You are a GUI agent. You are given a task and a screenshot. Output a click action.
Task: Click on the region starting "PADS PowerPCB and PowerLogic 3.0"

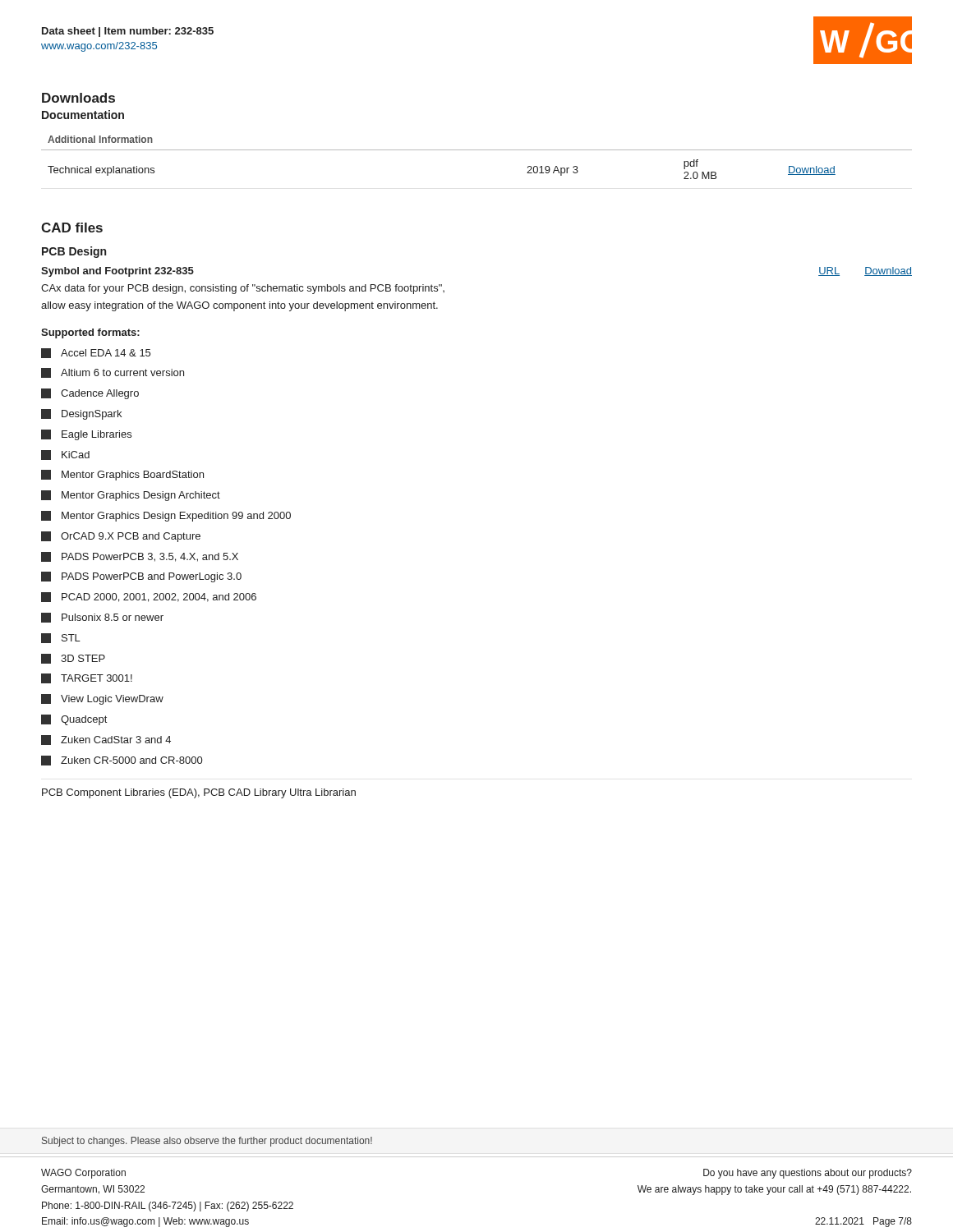point(141,576)
